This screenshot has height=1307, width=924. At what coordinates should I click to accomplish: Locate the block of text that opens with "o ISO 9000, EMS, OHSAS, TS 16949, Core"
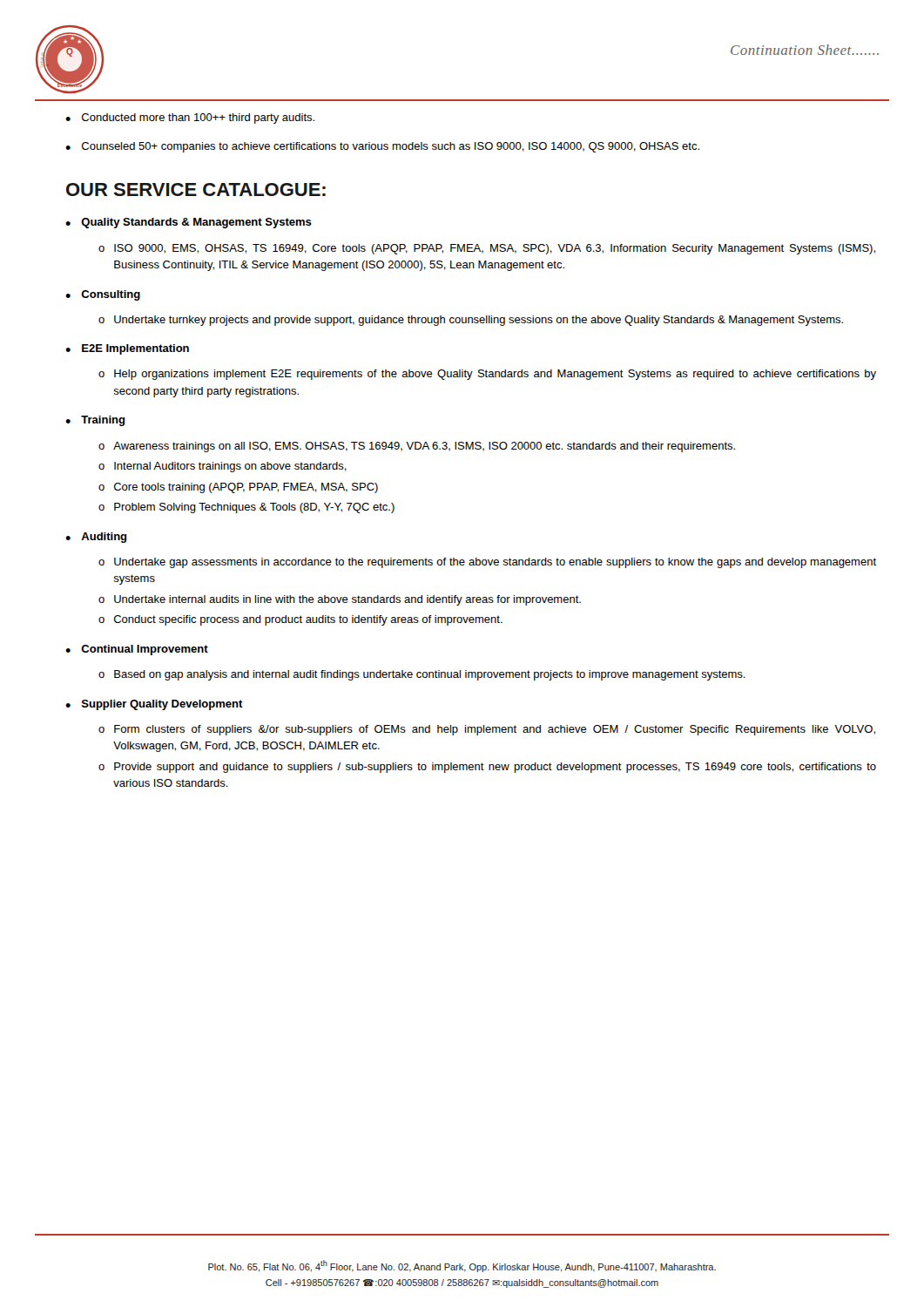pos(487,256)
